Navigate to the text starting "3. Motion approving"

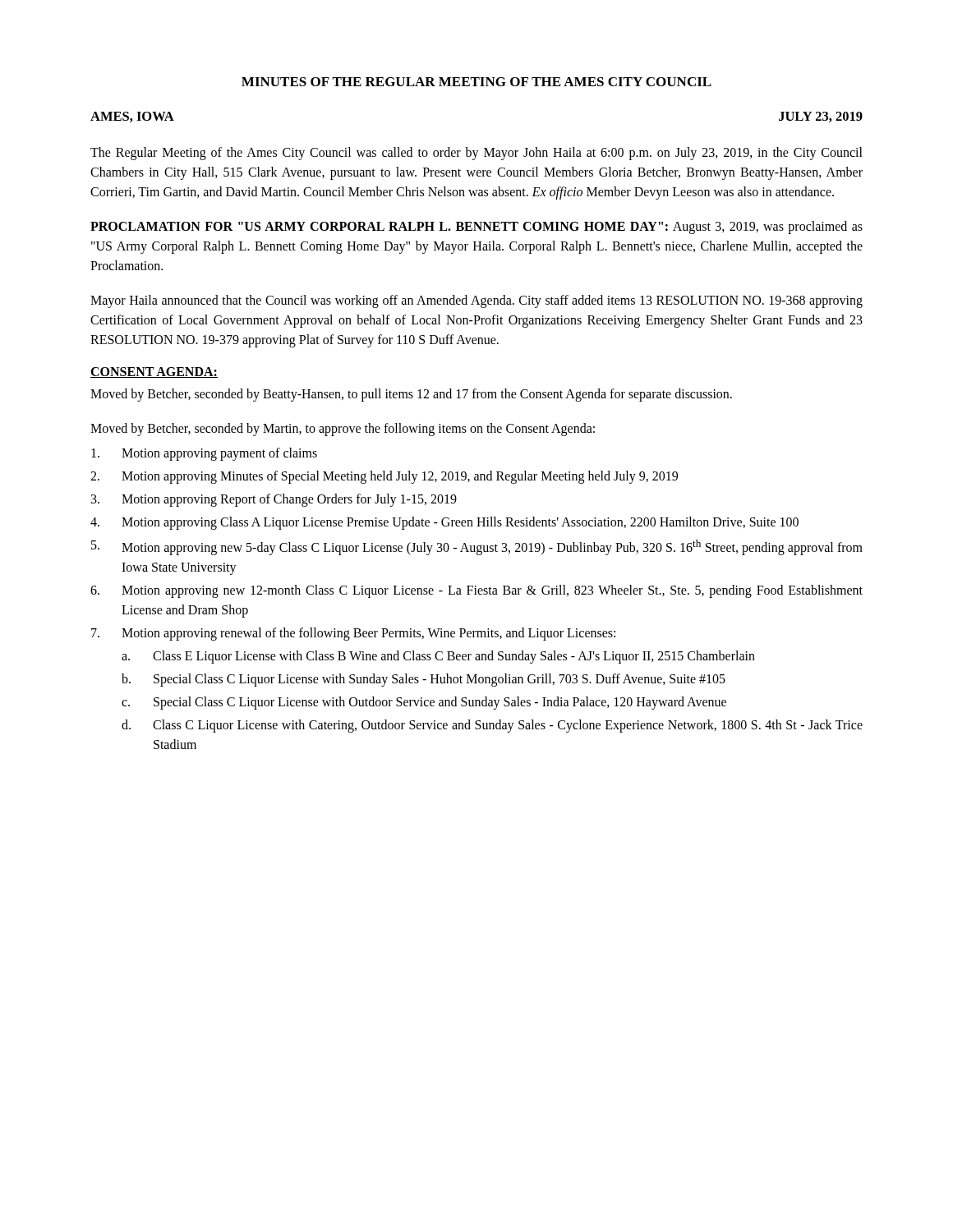pyautogui.click(x=274, y=500)
